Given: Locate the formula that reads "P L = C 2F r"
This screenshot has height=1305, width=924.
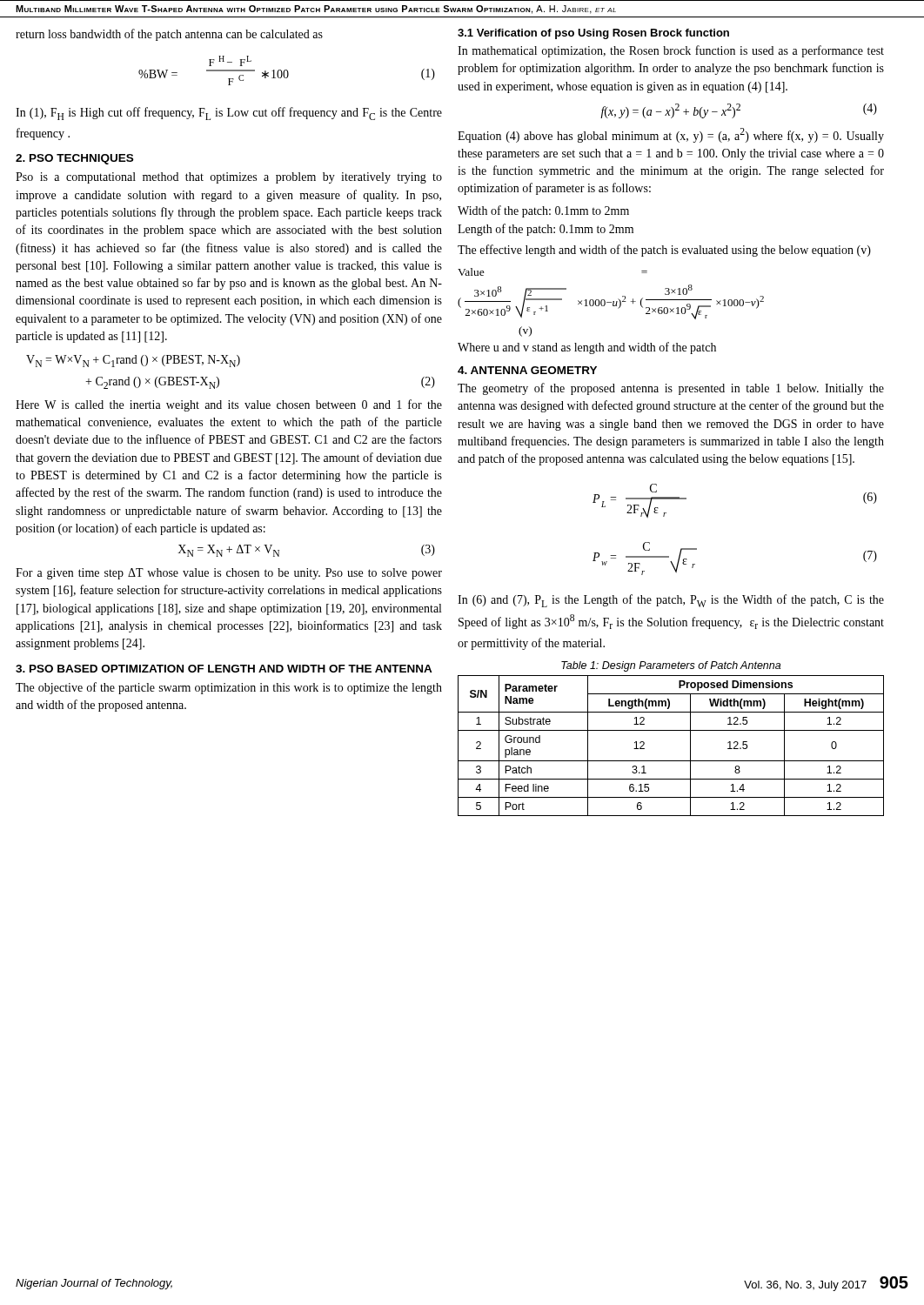Looking at the screenshot, I should 656,499.
